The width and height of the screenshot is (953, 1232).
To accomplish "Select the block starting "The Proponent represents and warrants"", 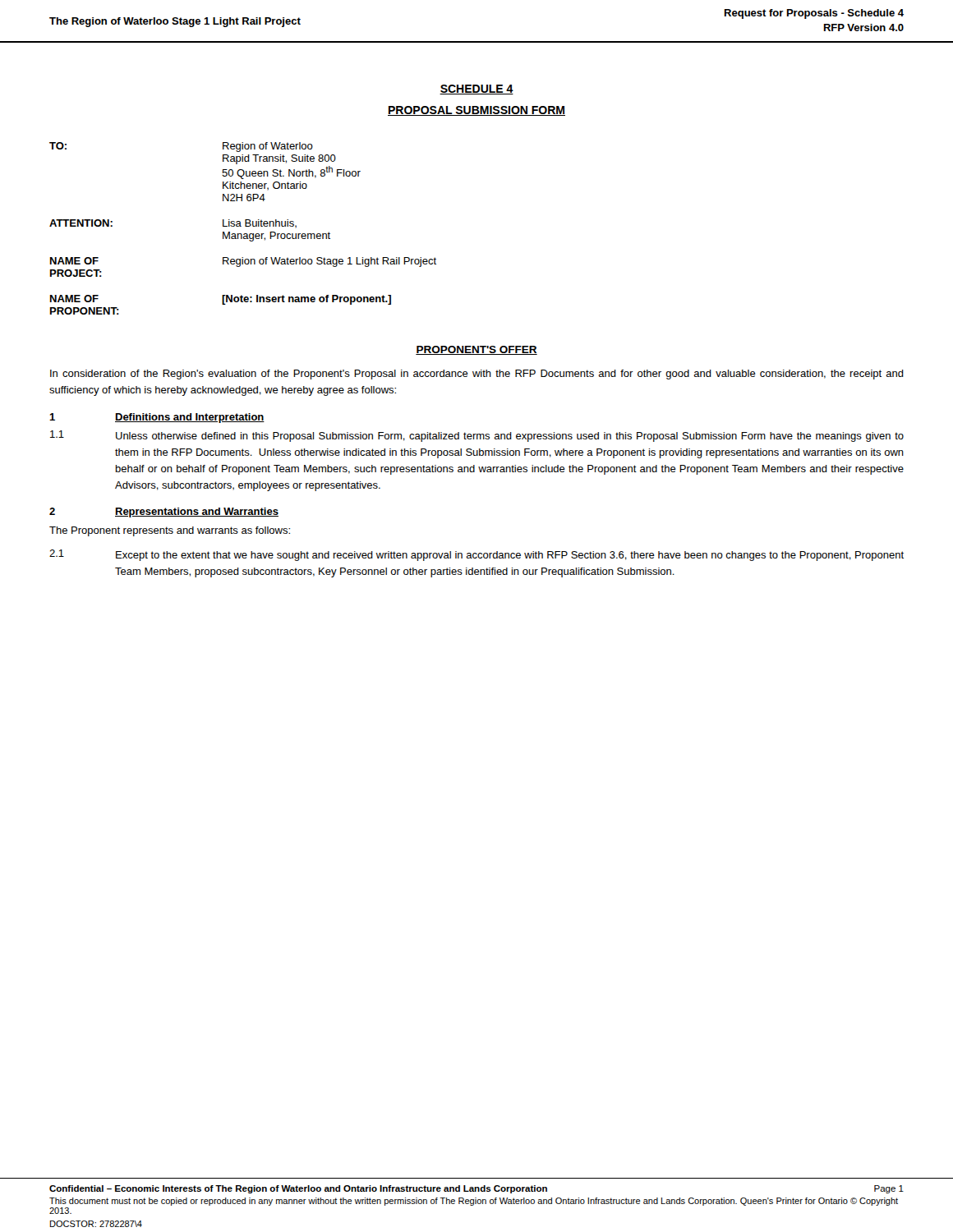I will [170, 530].
